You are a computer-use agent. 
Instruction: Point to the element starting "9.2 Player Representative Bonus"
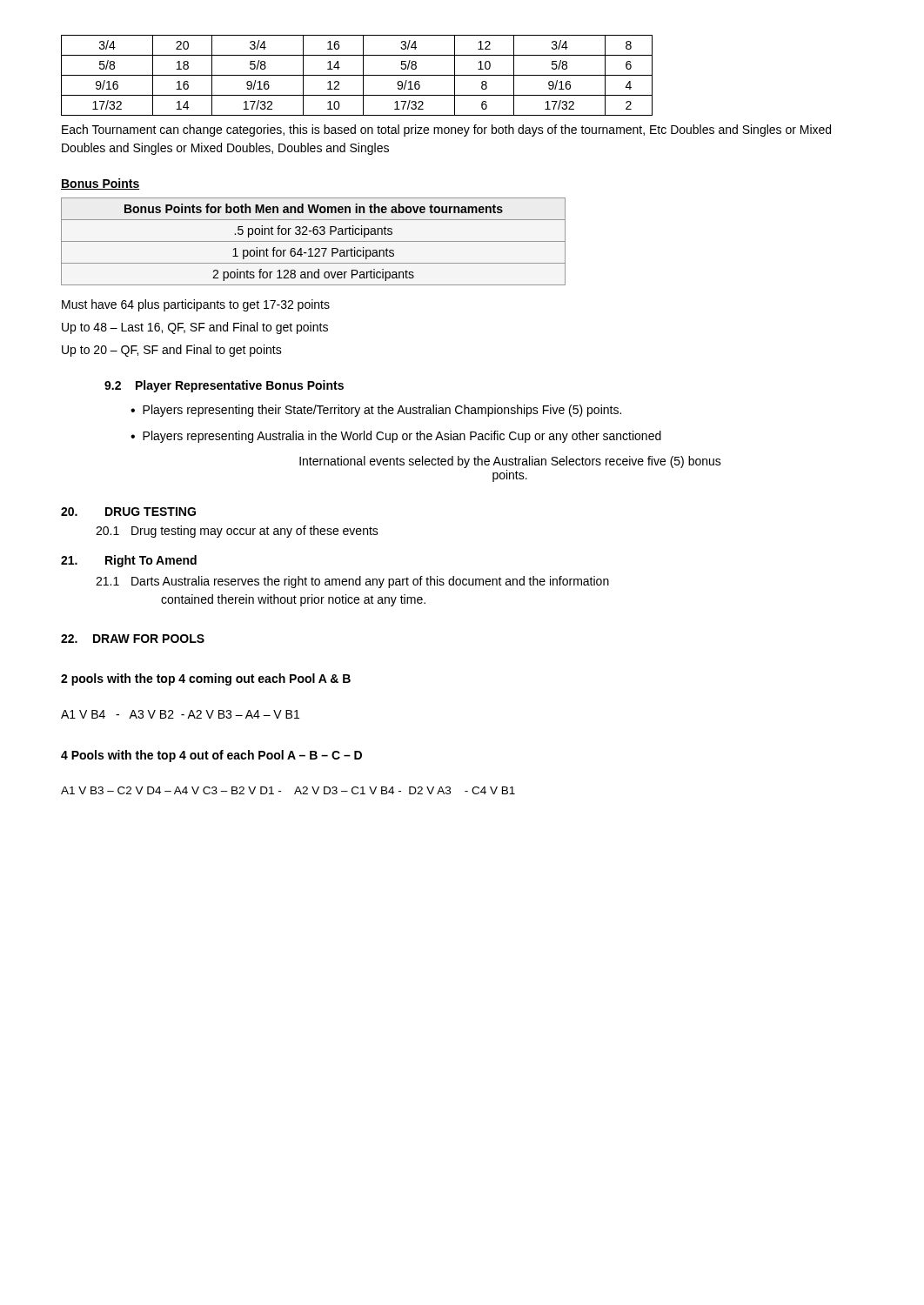tap(224, 385)
